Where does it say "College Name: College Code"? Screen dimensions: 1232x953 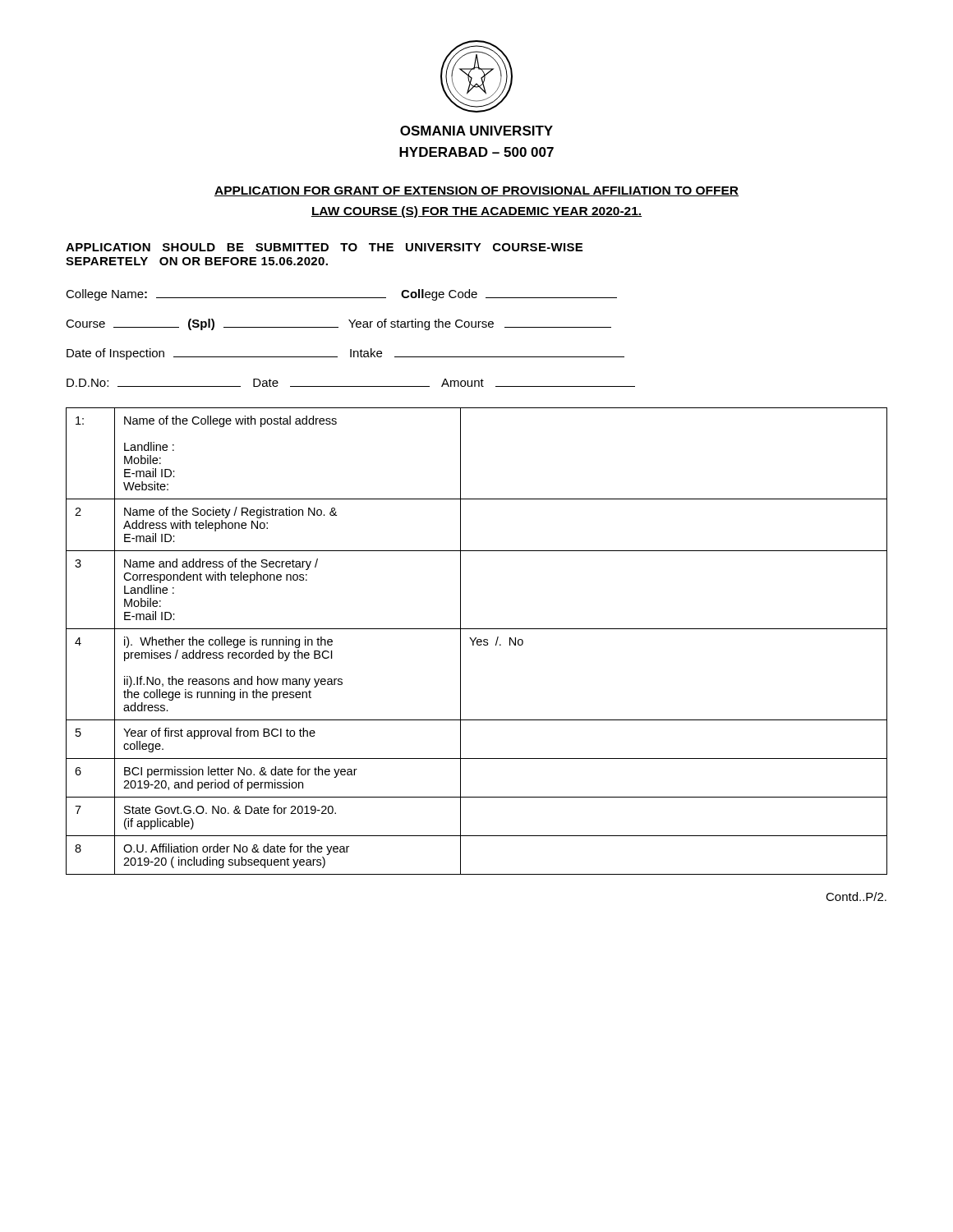[342, 291]
